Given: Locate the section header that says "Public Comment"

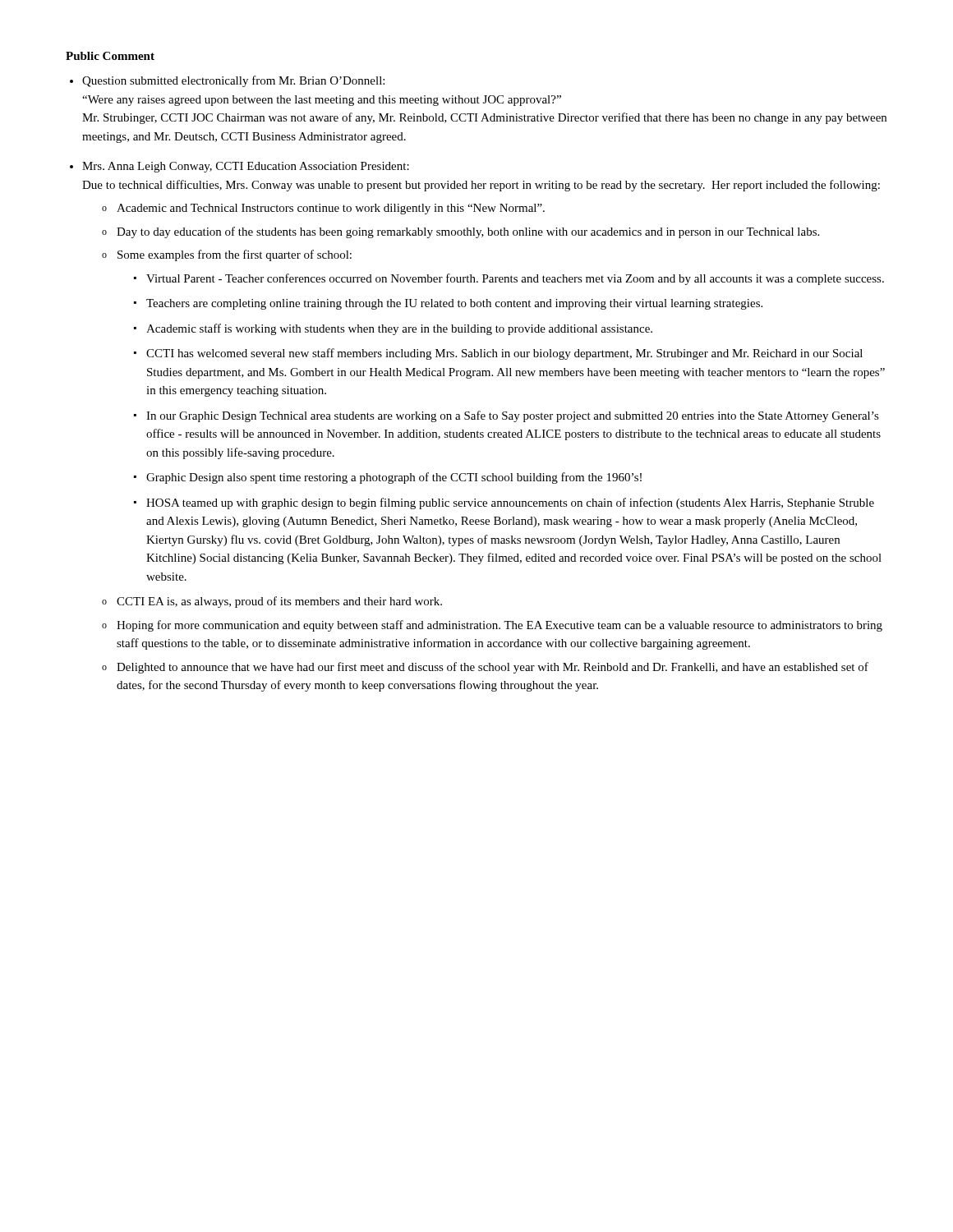Looking at the screenshot, I should click(x=110, y=56).
